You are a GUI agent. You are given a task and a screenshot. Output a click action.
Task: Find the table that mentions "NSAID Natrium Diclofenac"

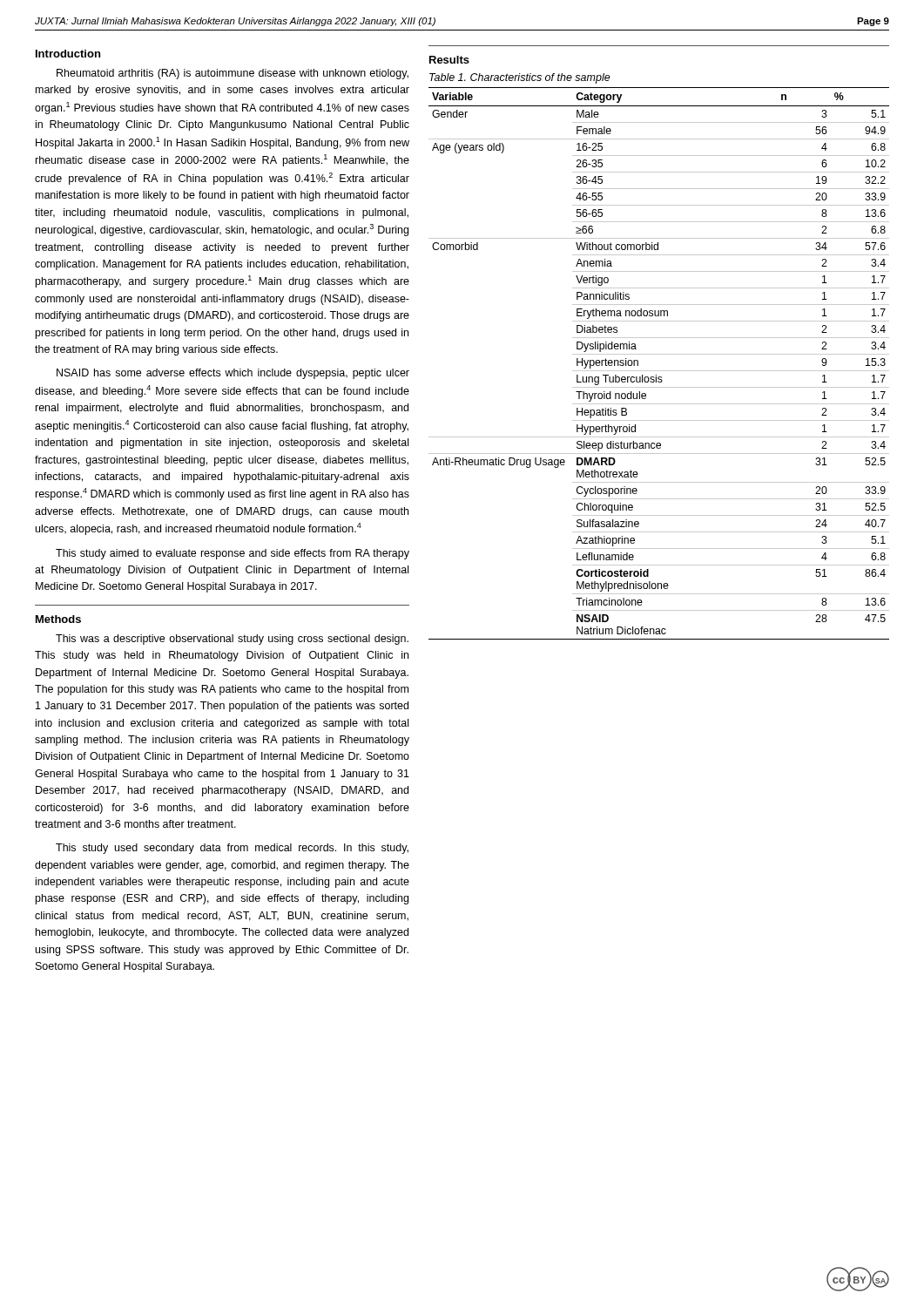point(659,363)
